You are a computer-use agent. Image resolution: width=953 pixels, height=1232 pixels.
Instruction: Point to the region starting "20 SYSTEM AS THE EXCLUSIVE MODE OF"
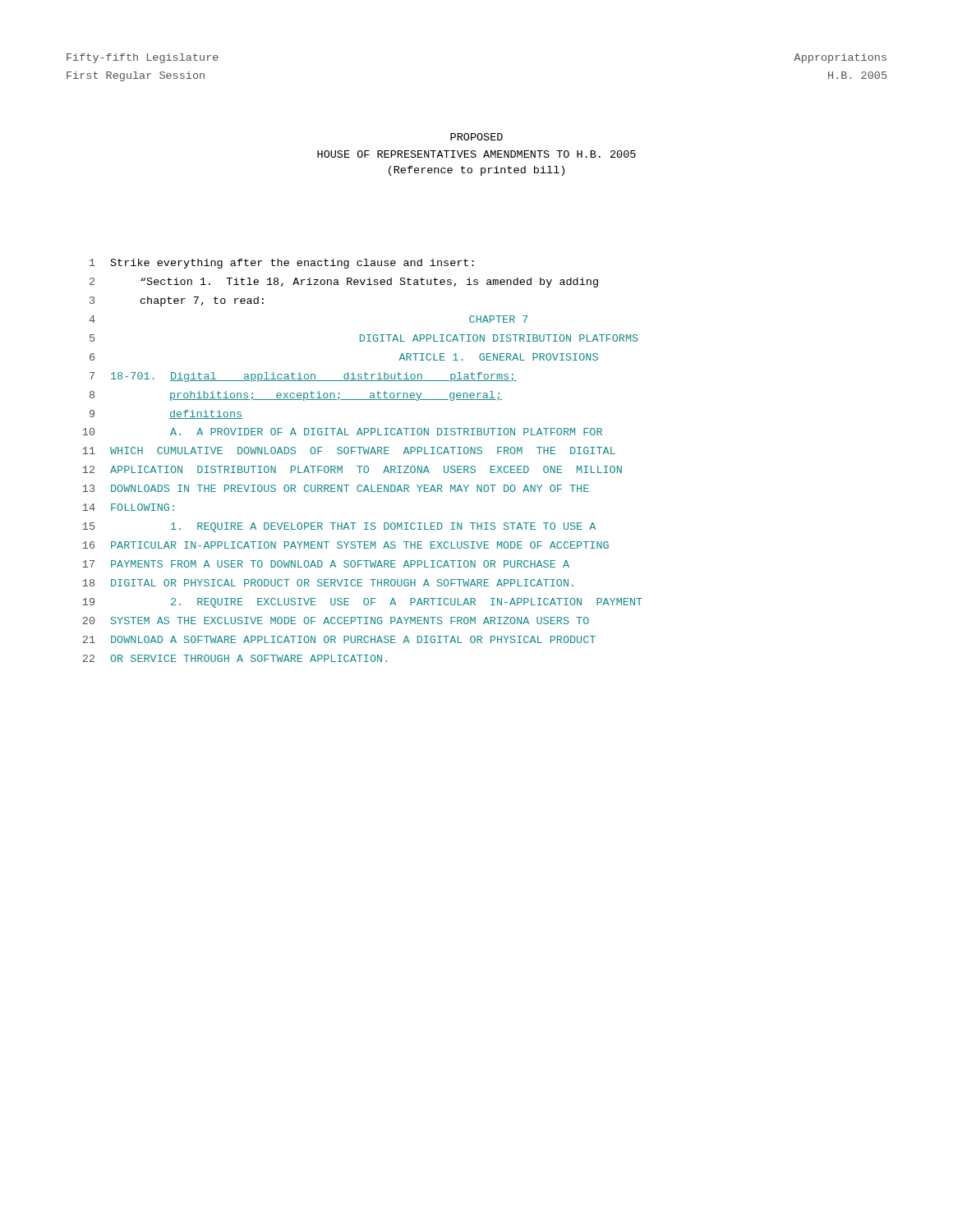[x=476, y=622]
